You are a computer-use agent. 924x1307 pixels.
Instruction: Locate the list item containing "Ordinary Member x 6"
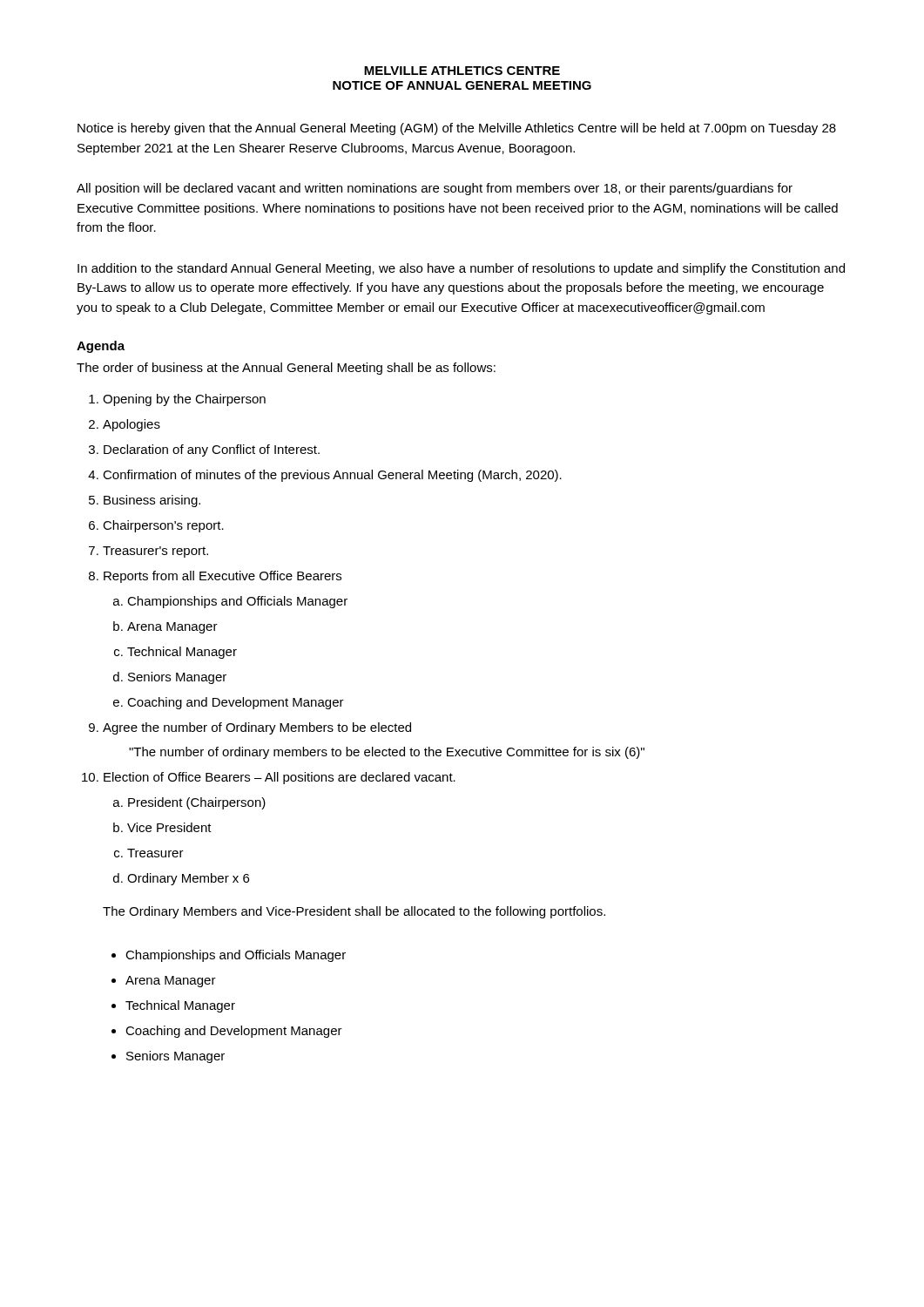pos(188,878)
